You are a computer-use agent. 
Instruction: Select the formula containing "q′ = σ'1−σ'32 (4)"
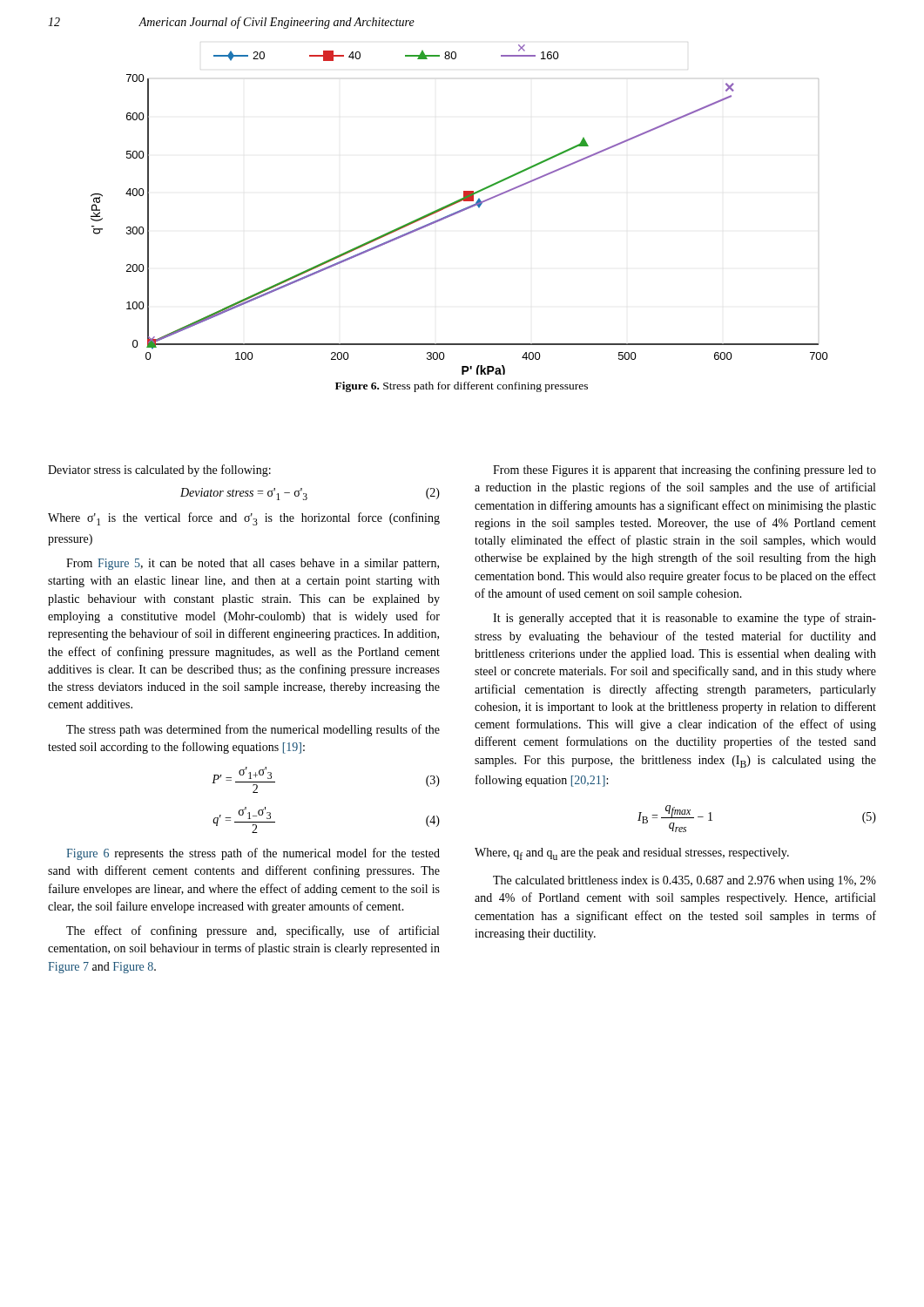tap(255, 822)
